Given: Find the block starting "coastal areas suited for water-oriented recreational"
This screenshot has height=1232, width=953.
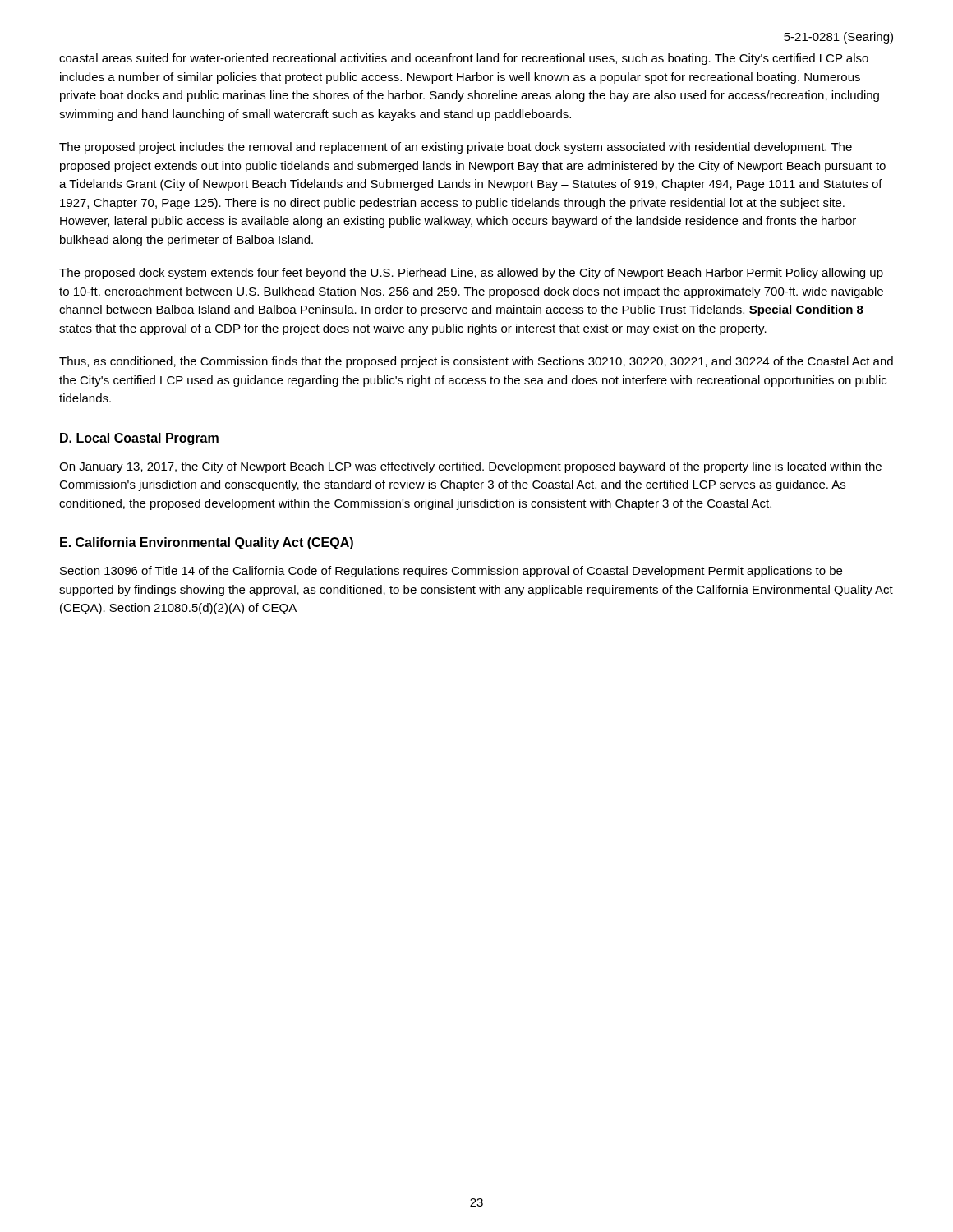Looking at the screenshot, I should tap(469, 86).
